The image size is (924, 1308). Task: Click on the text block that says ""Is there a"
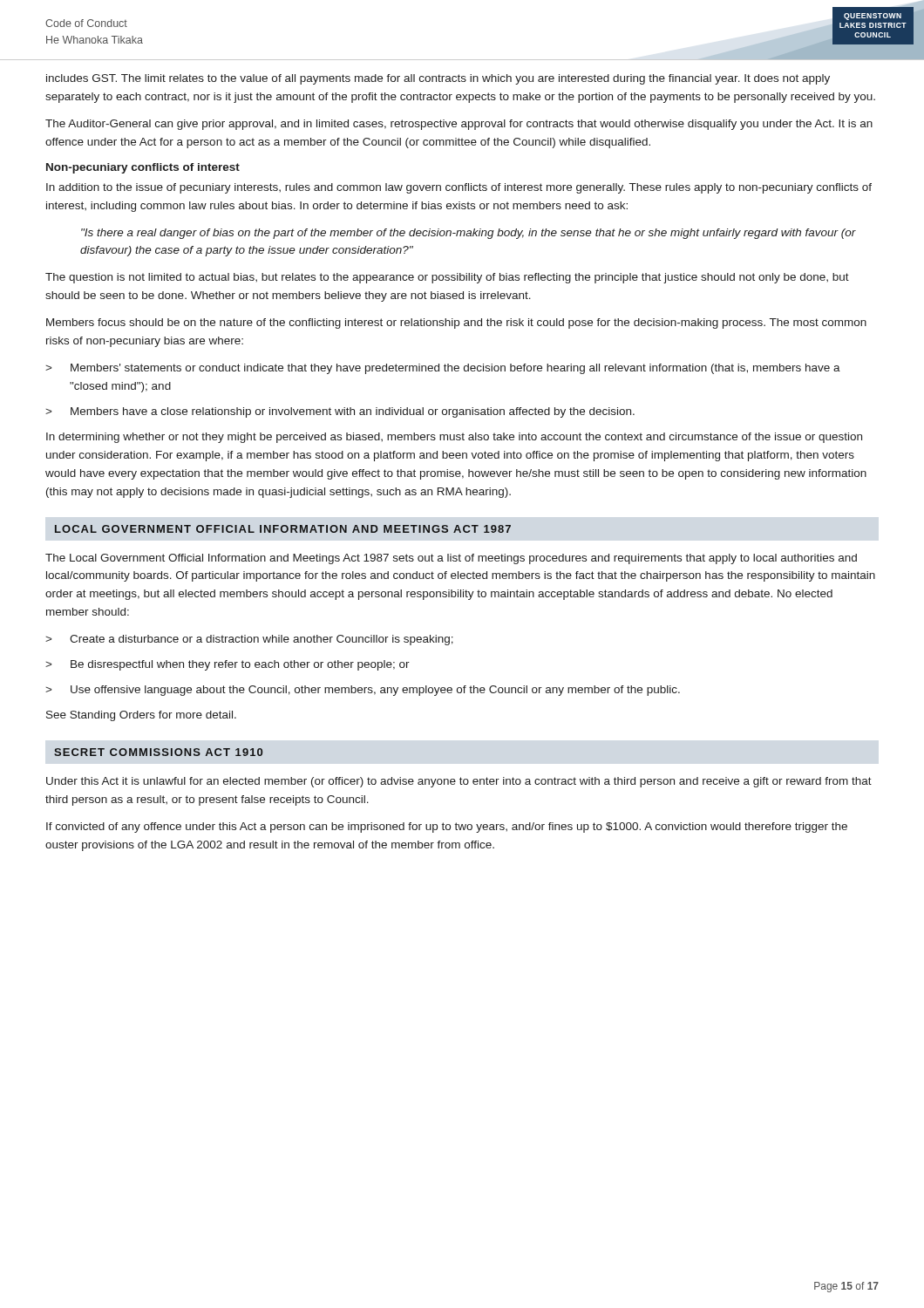coord(468,241)
